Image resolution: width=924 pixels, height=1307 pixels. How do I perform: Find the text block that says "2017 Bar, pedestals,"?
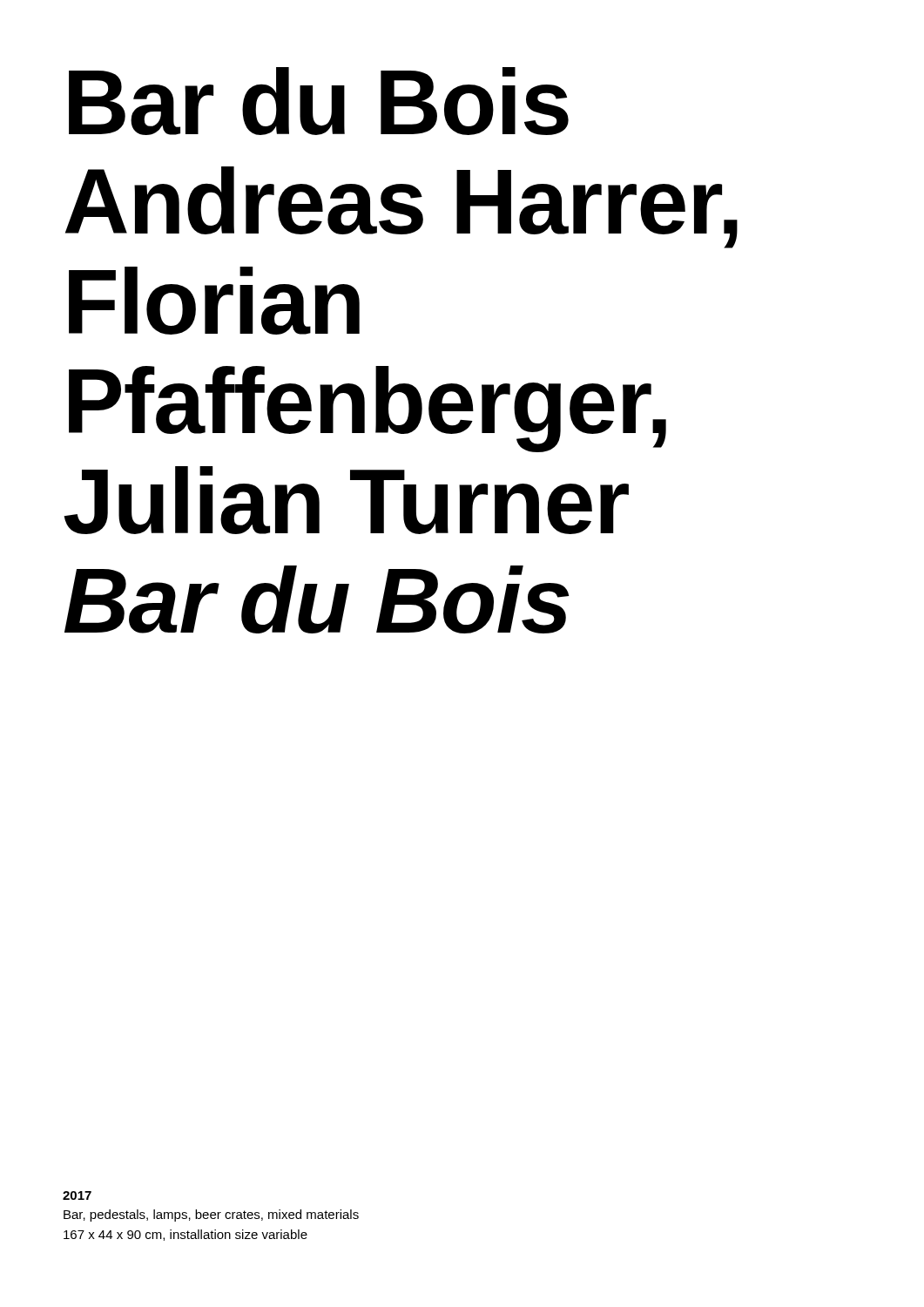[211, 1214]
